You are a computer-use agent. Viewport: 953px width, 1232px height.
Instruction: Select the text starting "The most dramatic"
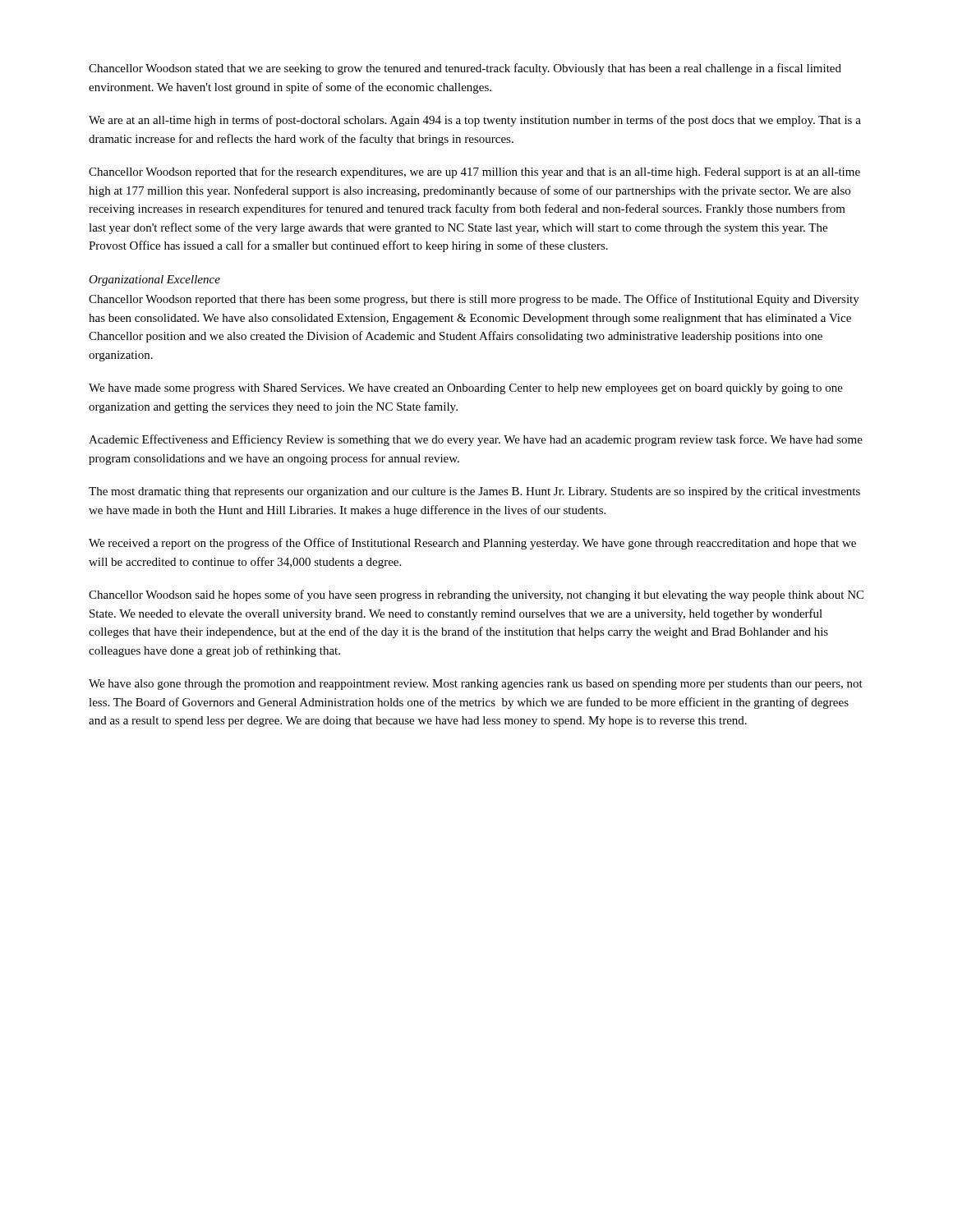click(475, 500)
